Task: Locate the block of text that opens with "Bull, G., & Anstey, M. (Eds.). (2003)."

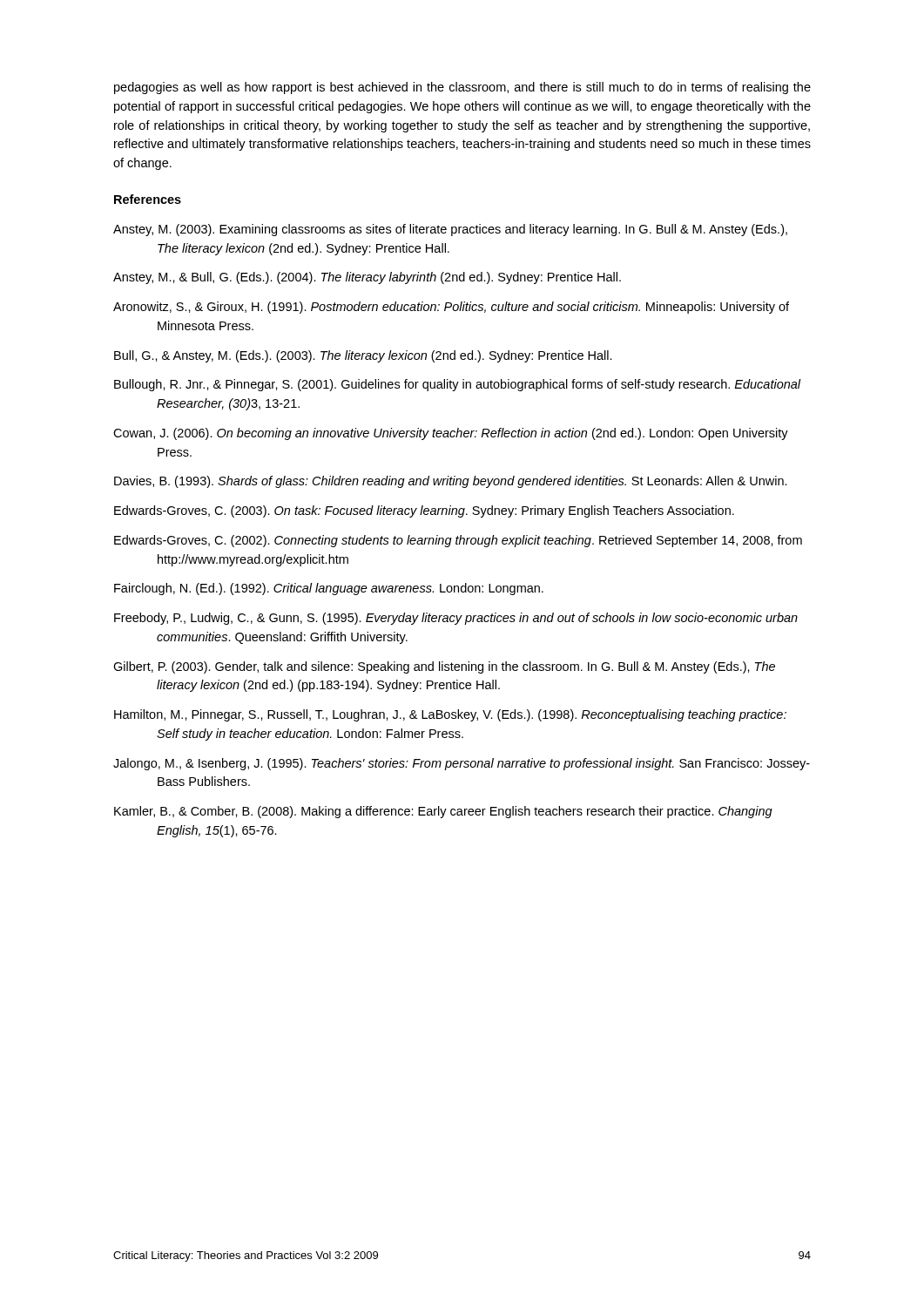Action: (363, 355)
